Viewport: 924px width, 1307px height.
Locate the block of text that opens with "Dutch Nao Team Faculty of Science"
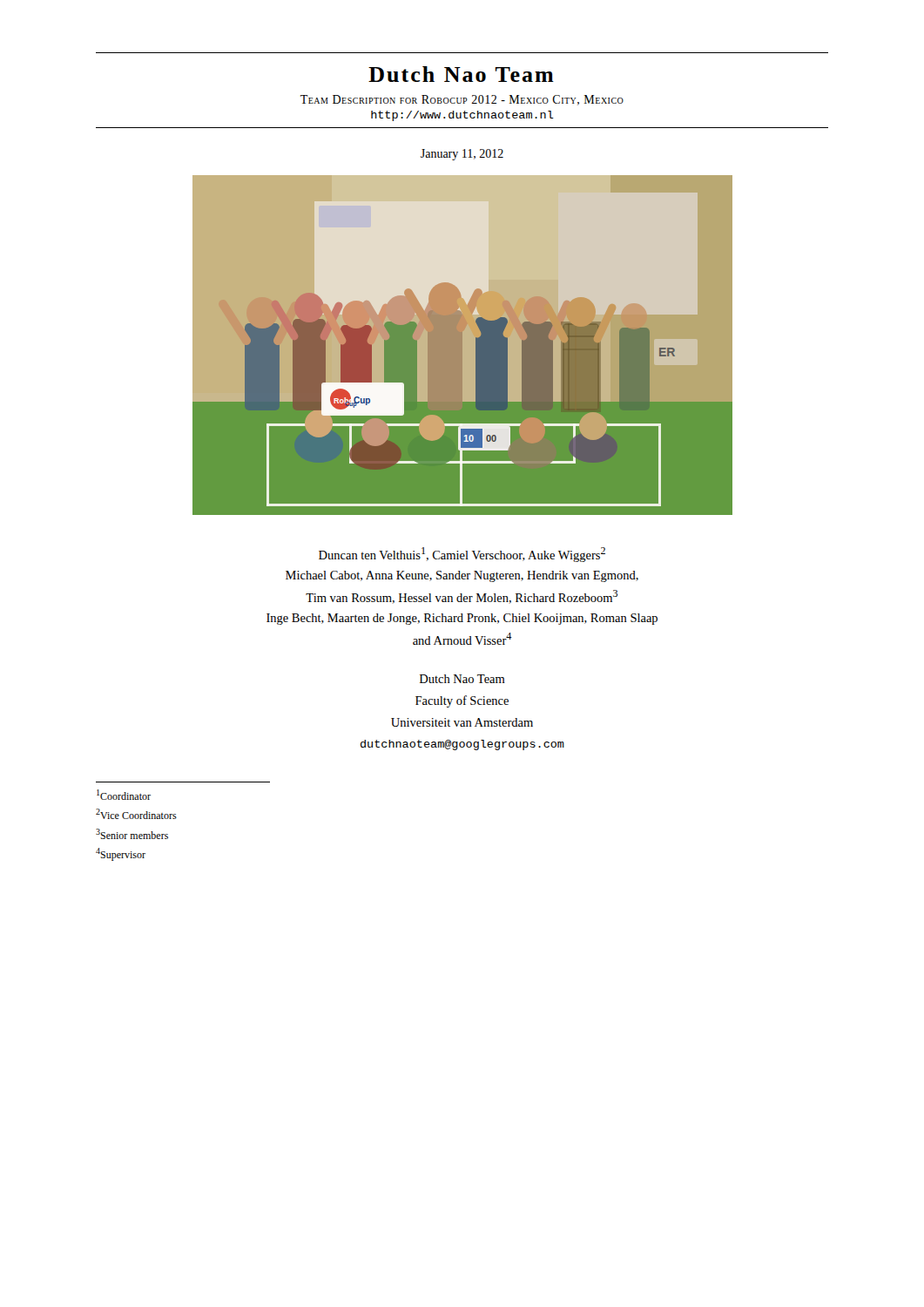(x=462, y=712)
